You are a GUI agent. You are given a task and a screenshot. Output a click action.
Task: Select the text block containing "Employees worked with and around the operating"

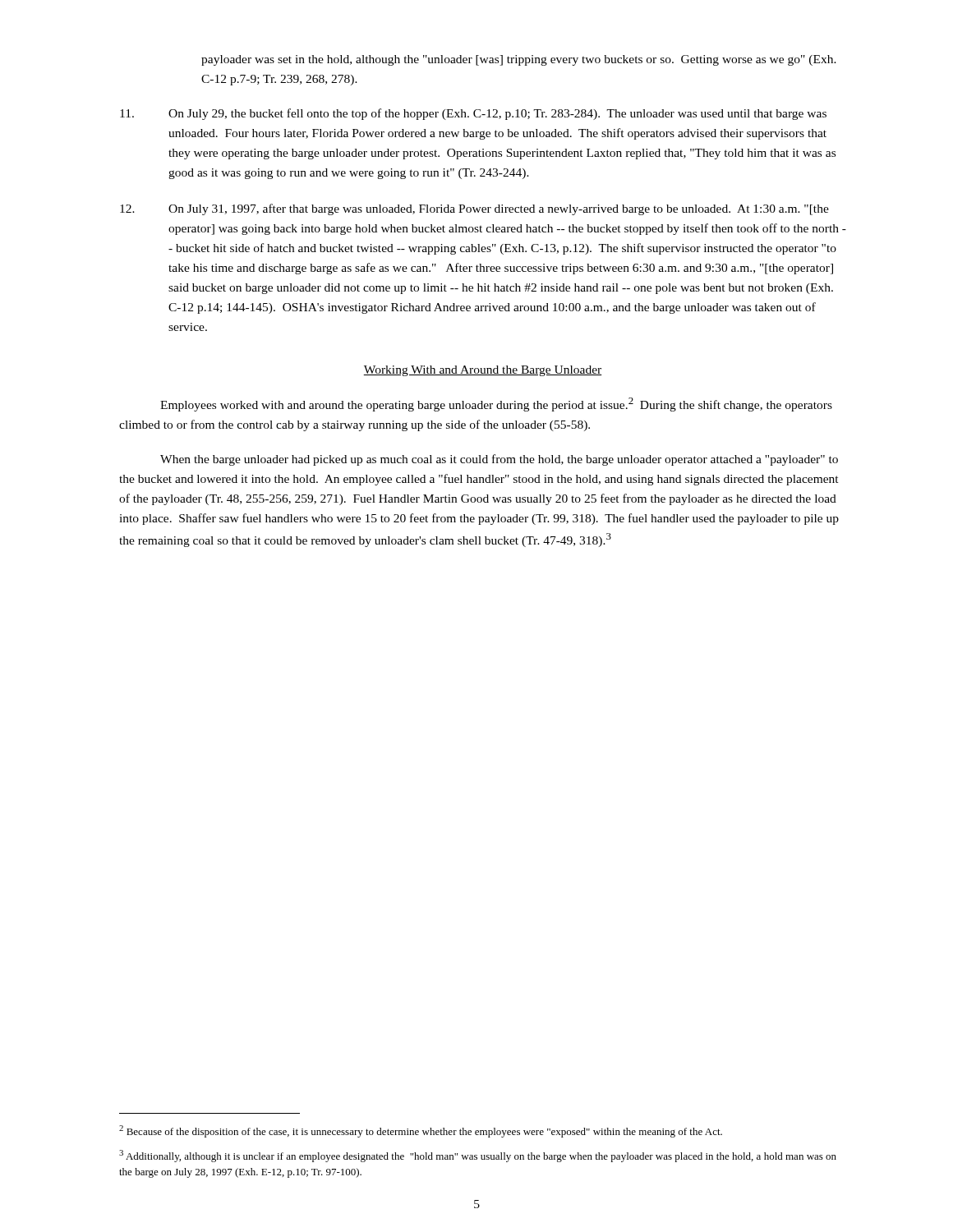click(476, 413)
